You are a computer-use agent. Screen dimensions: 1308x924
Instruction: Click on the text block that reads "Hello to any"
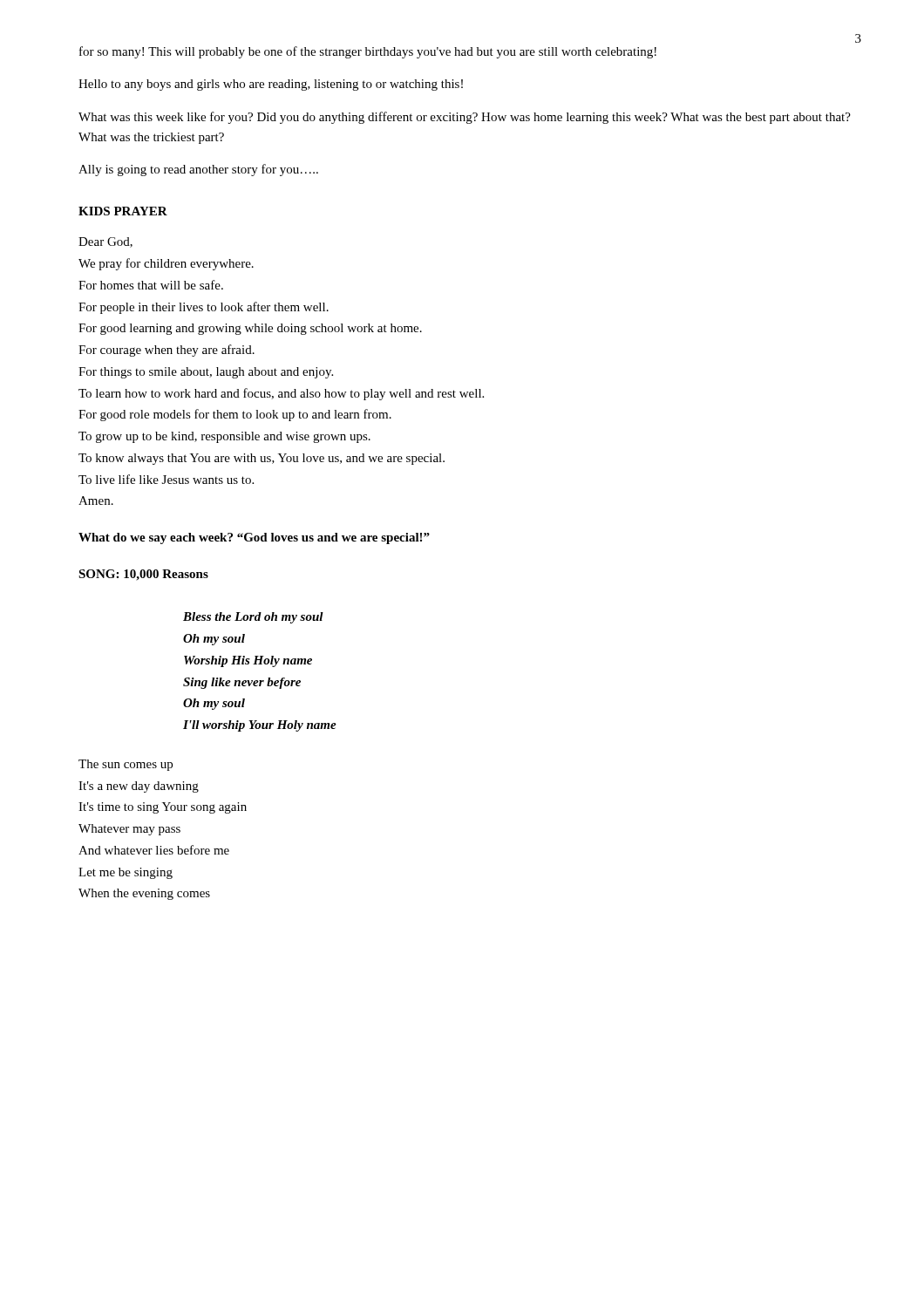click(271, 84)
